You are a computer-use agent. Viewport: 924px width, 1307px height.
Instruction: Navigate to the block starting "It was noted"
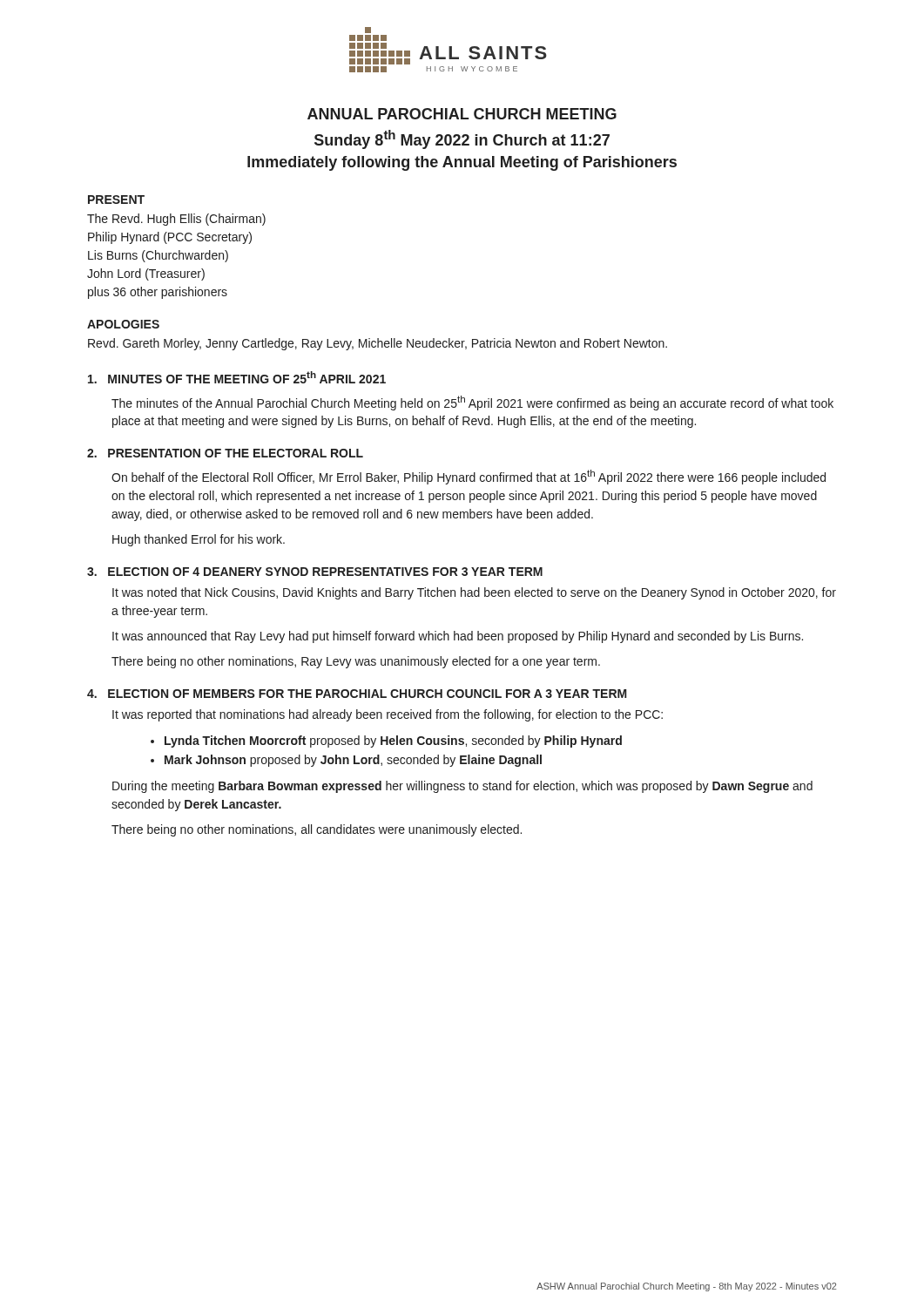coord(474,602)
